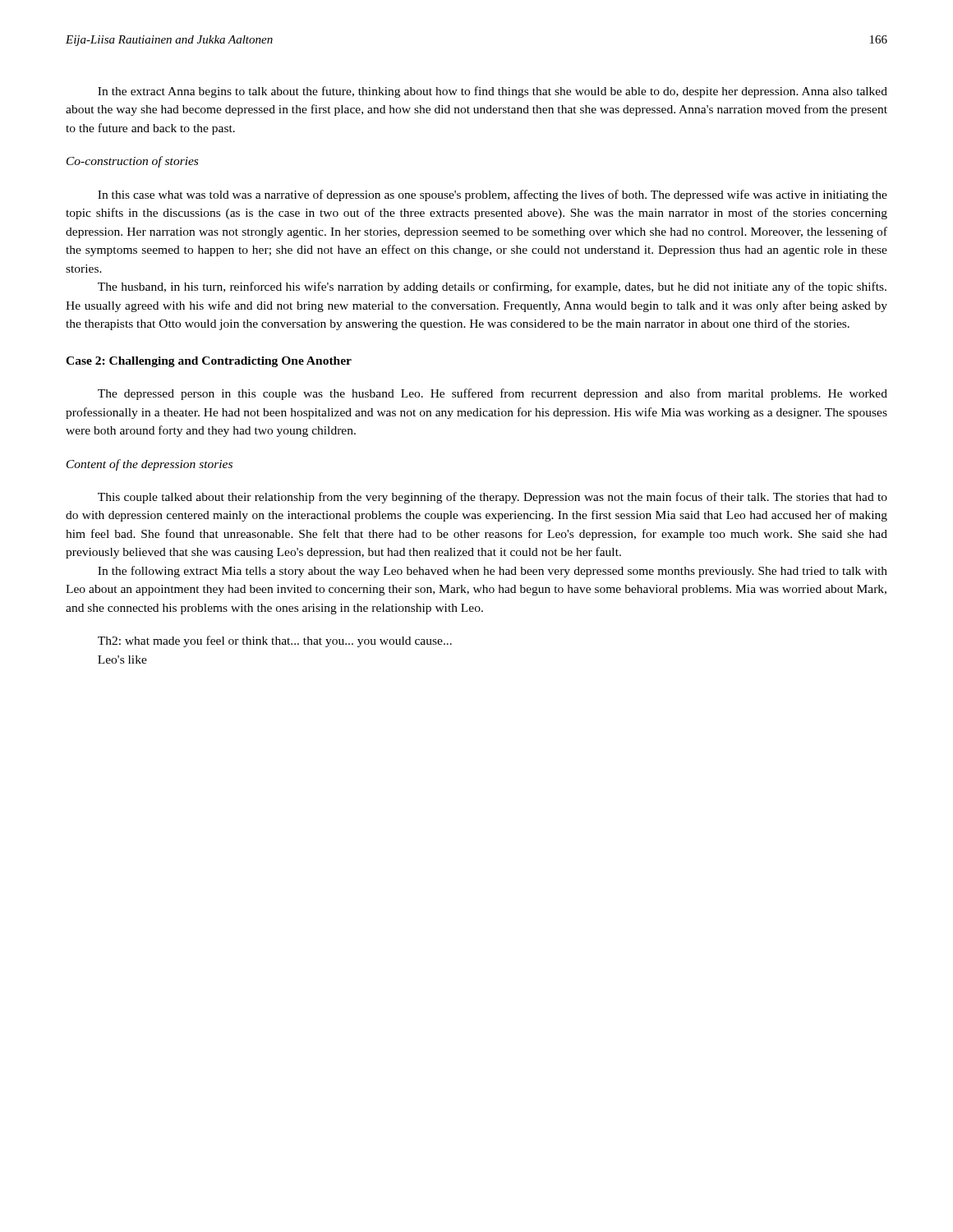The image size is (953, 1232).
Task: Point to the passage starting "Case 2: Challenging and Contradicting"
Action: point(209,362)
